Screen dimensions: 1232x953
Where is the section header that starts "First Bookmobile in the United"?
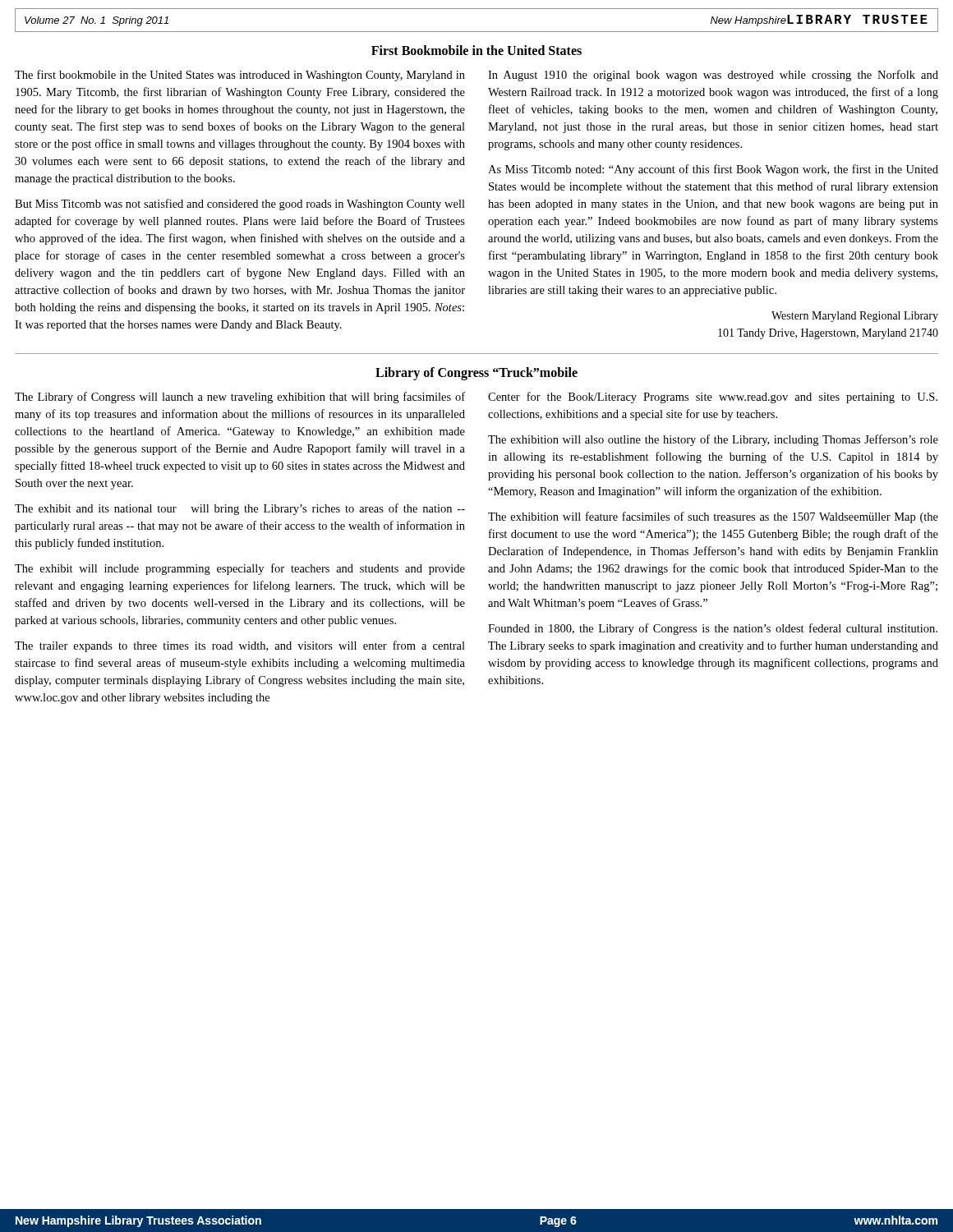[476, 51]
